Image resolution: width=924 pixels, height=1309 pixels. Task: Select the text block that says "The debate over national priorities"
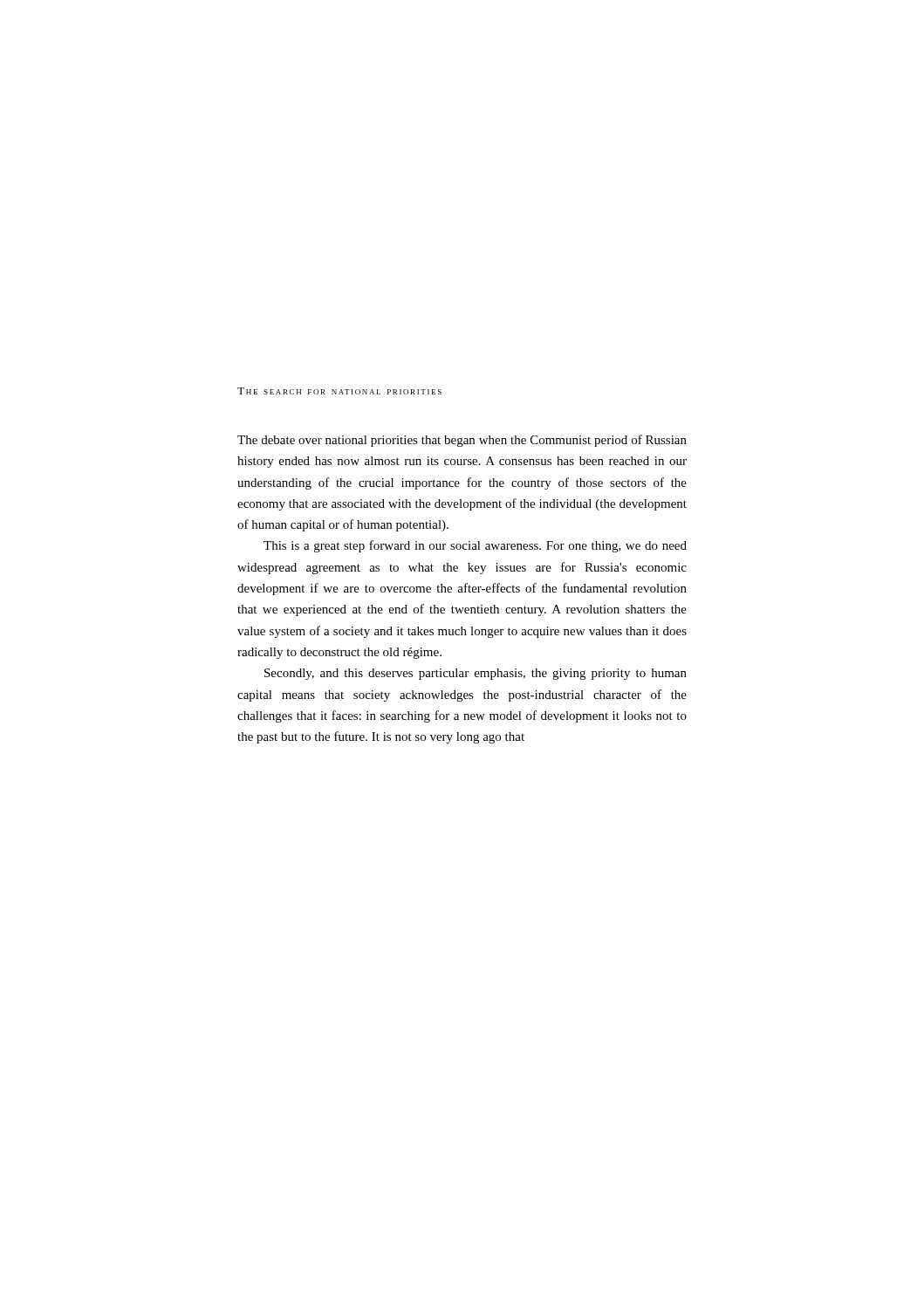[x=462, y=588]
